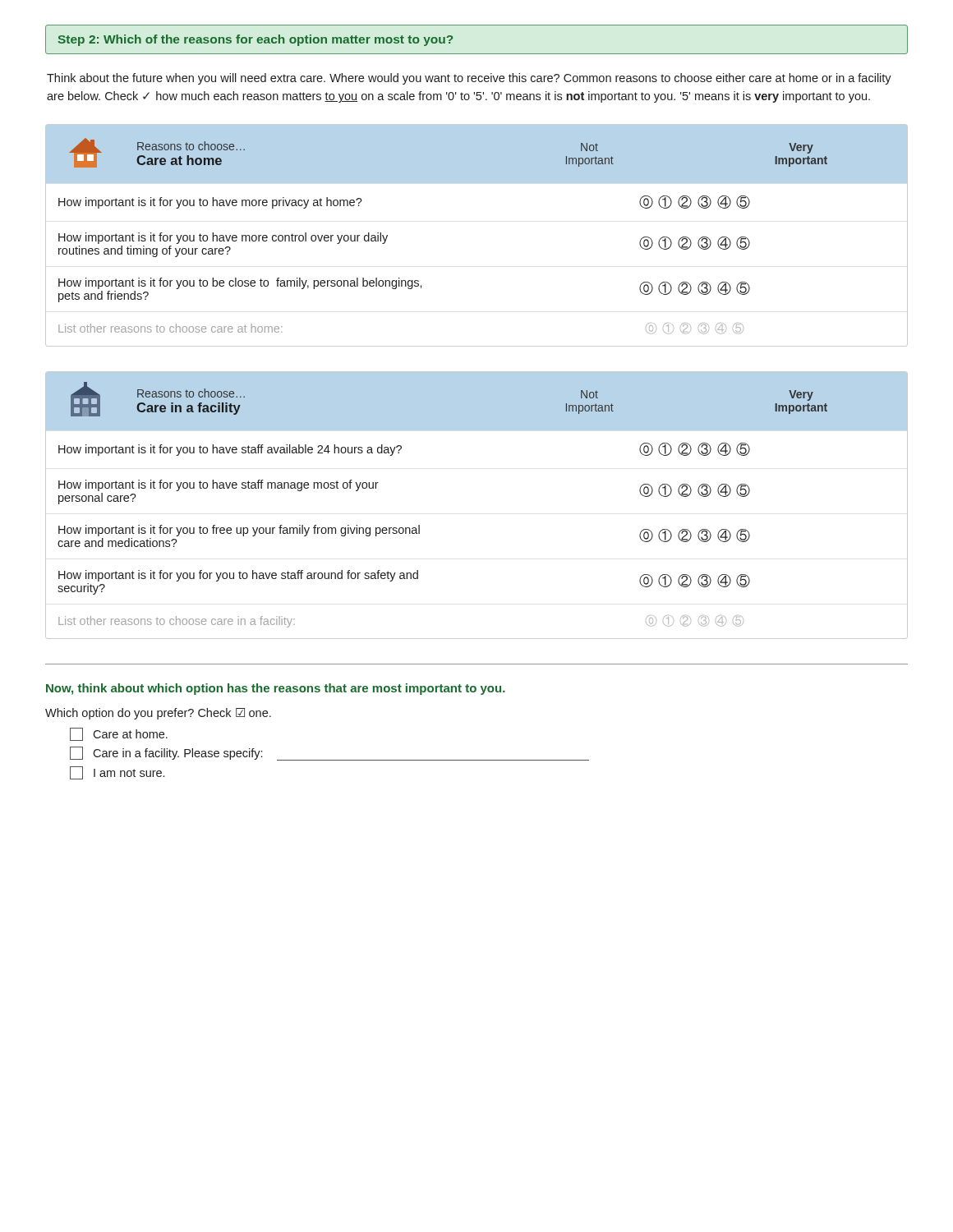This screenshot has width=953, height=1232.
Task: Locate the text "Care in a facility. Please specify:"
Action: (x=329, y=754)
